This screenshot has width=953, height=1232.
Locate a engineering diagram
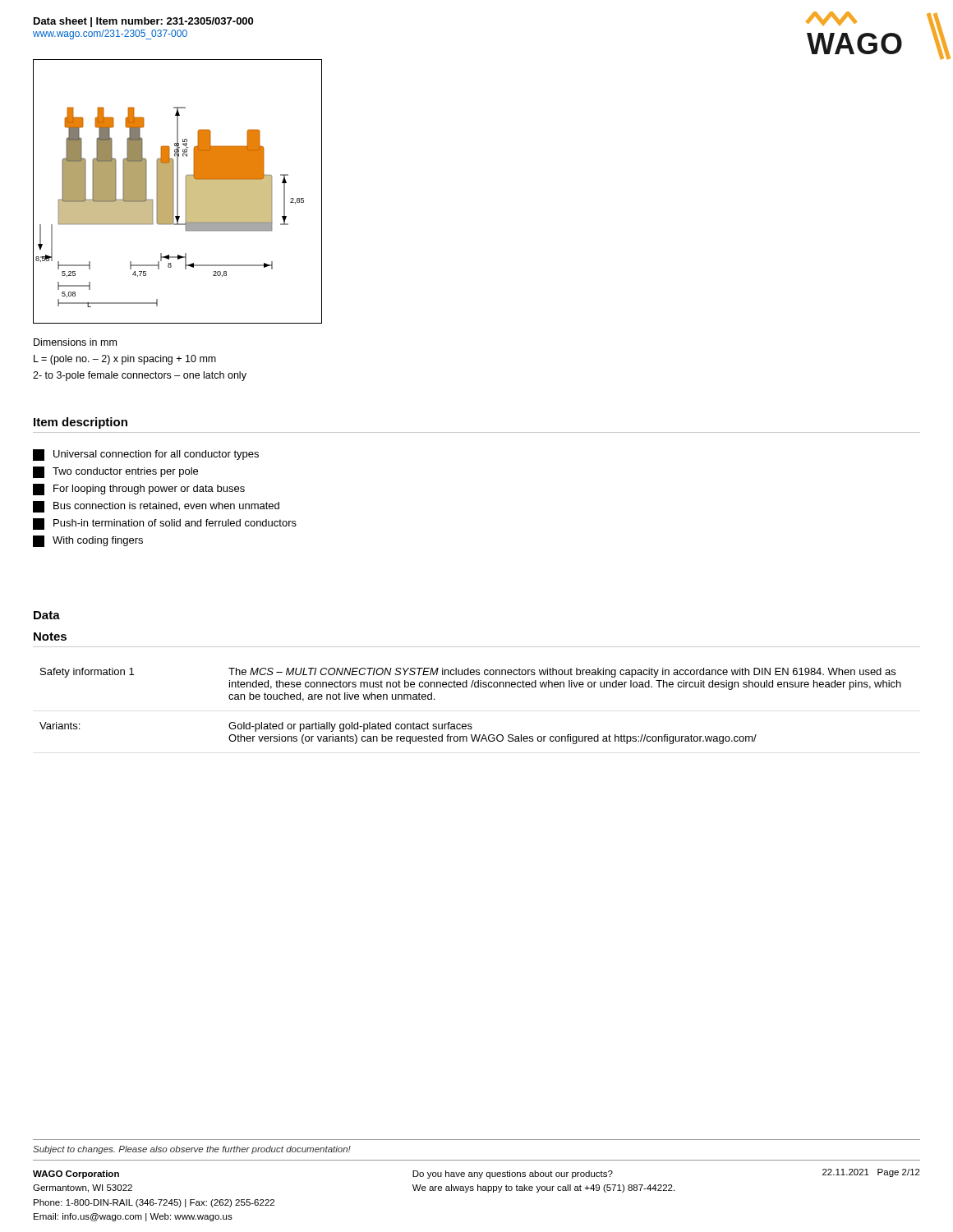click(x=177, y=191)
